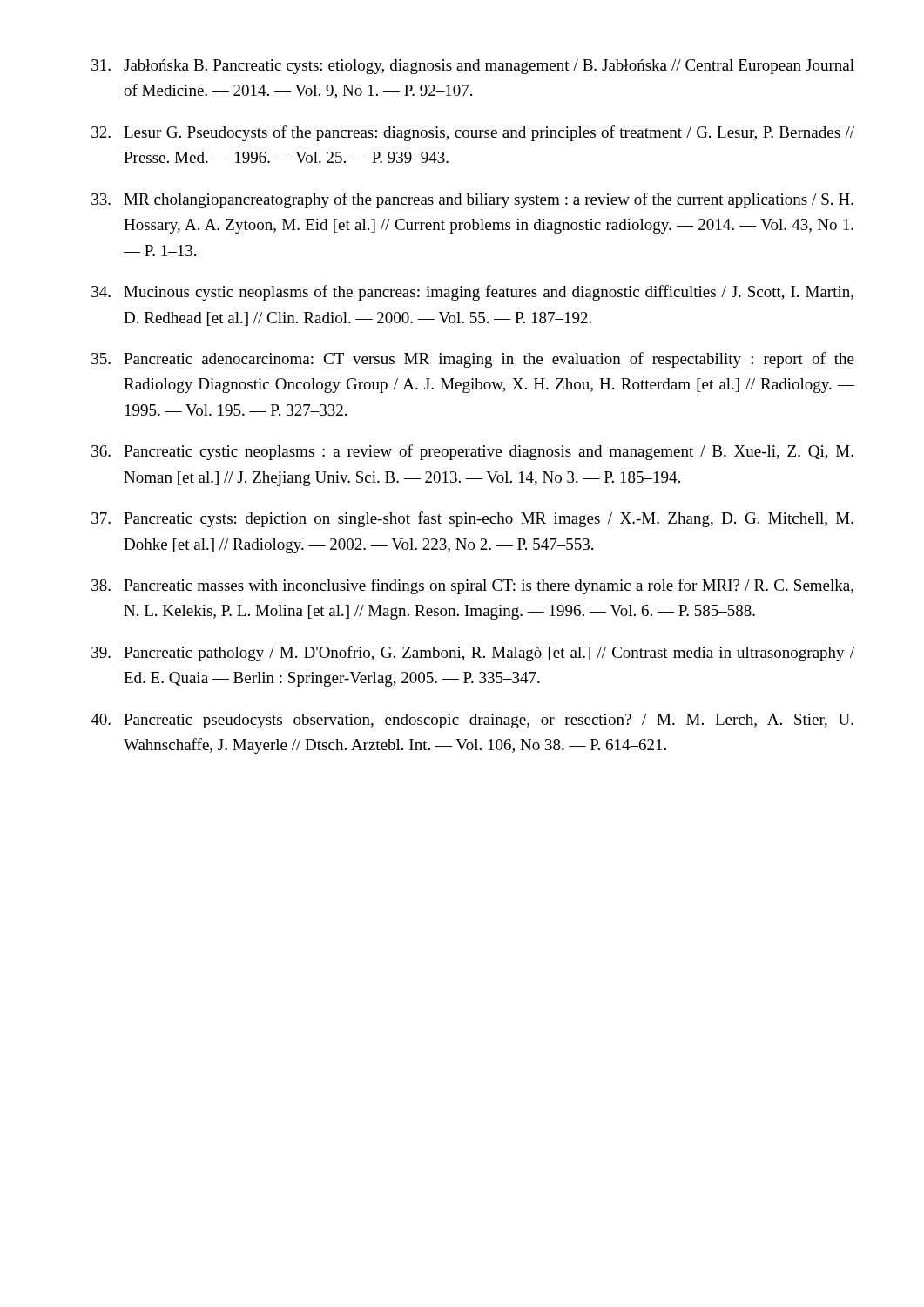Select the element starting "35. Pancreatic adenocarcinoma: CT versus MR"
Image resolution: width=924 pixels, height=1307 pixels.
click(x=462, y=384)
